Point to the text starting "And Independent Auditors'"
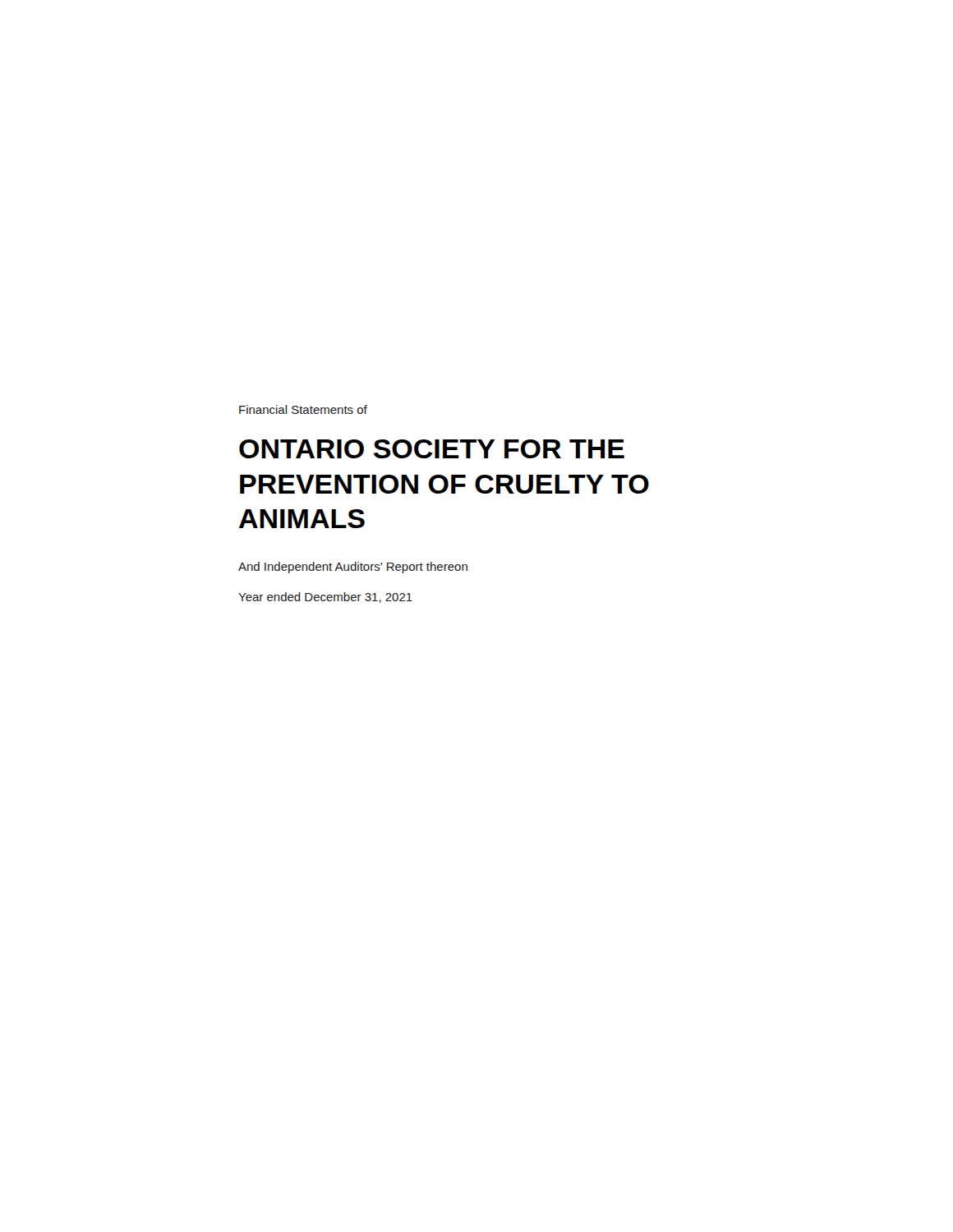The height and width of the screenshot is (1232, 953). coord(353,566)
